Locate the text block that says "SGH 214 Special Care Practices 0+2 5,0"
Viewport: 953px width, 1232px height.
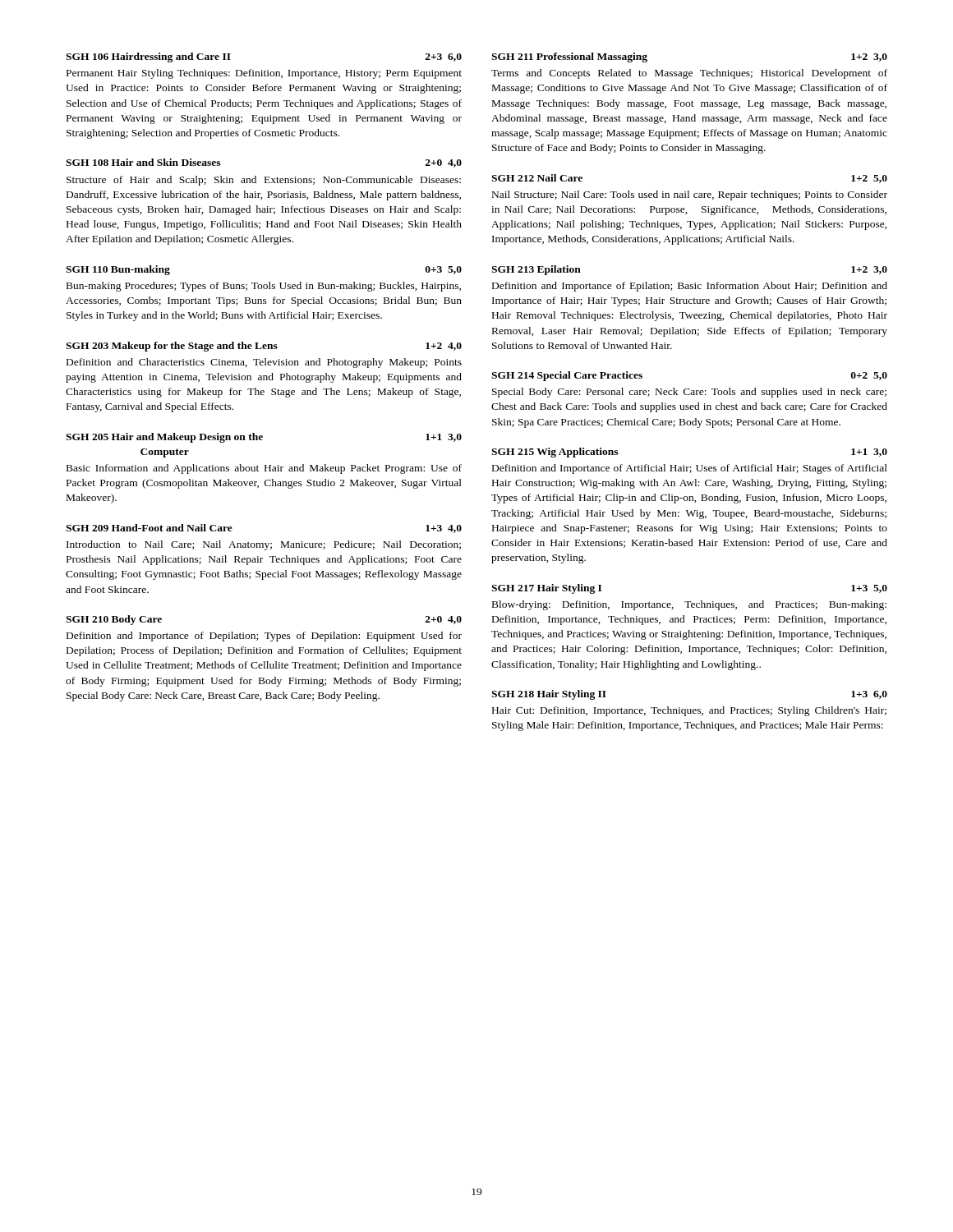[x=689, y=399]
